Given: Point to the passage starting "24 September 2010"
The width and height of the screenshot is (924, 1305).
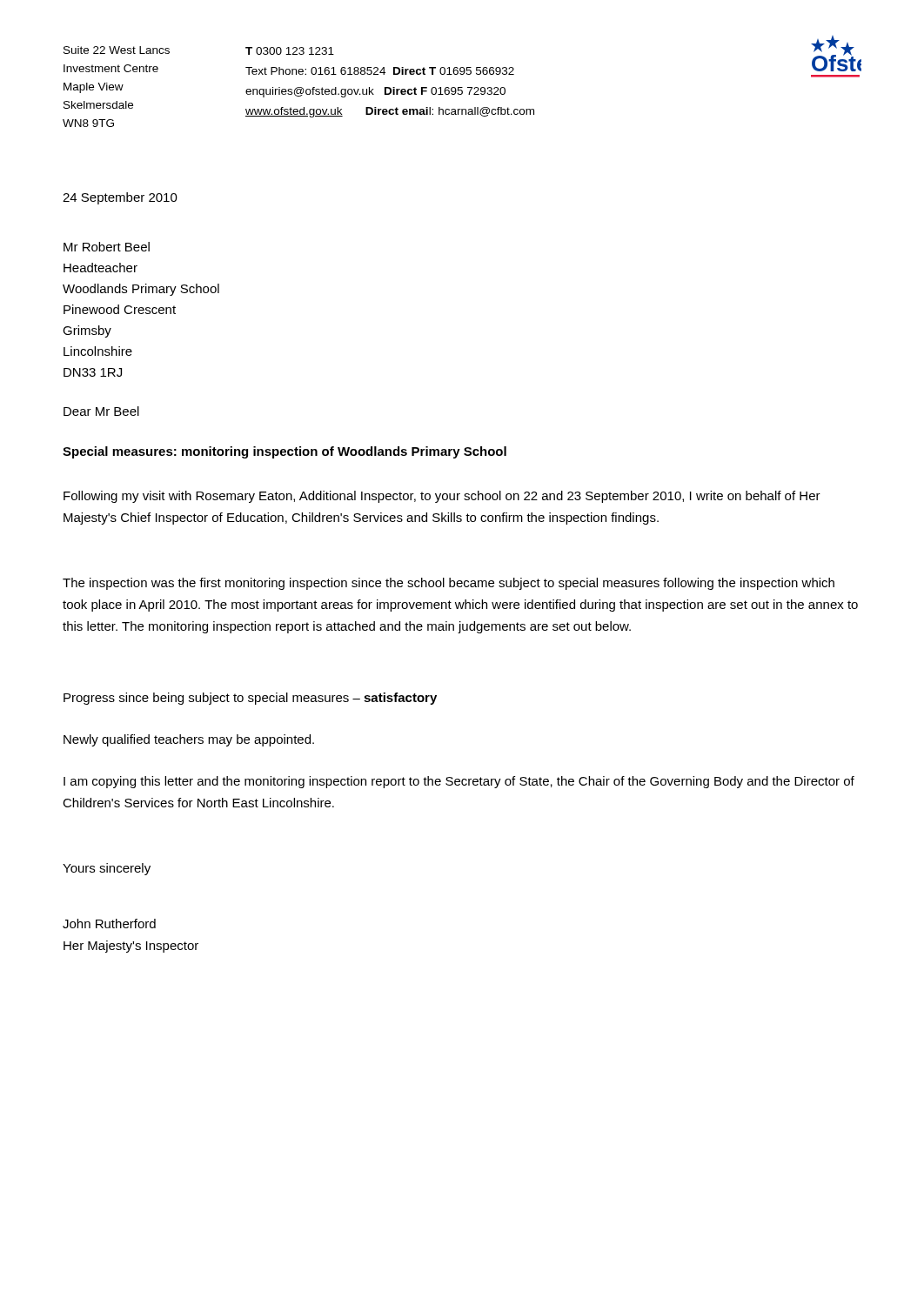Looking at the screenshot, I should click(x=120, y=197).
